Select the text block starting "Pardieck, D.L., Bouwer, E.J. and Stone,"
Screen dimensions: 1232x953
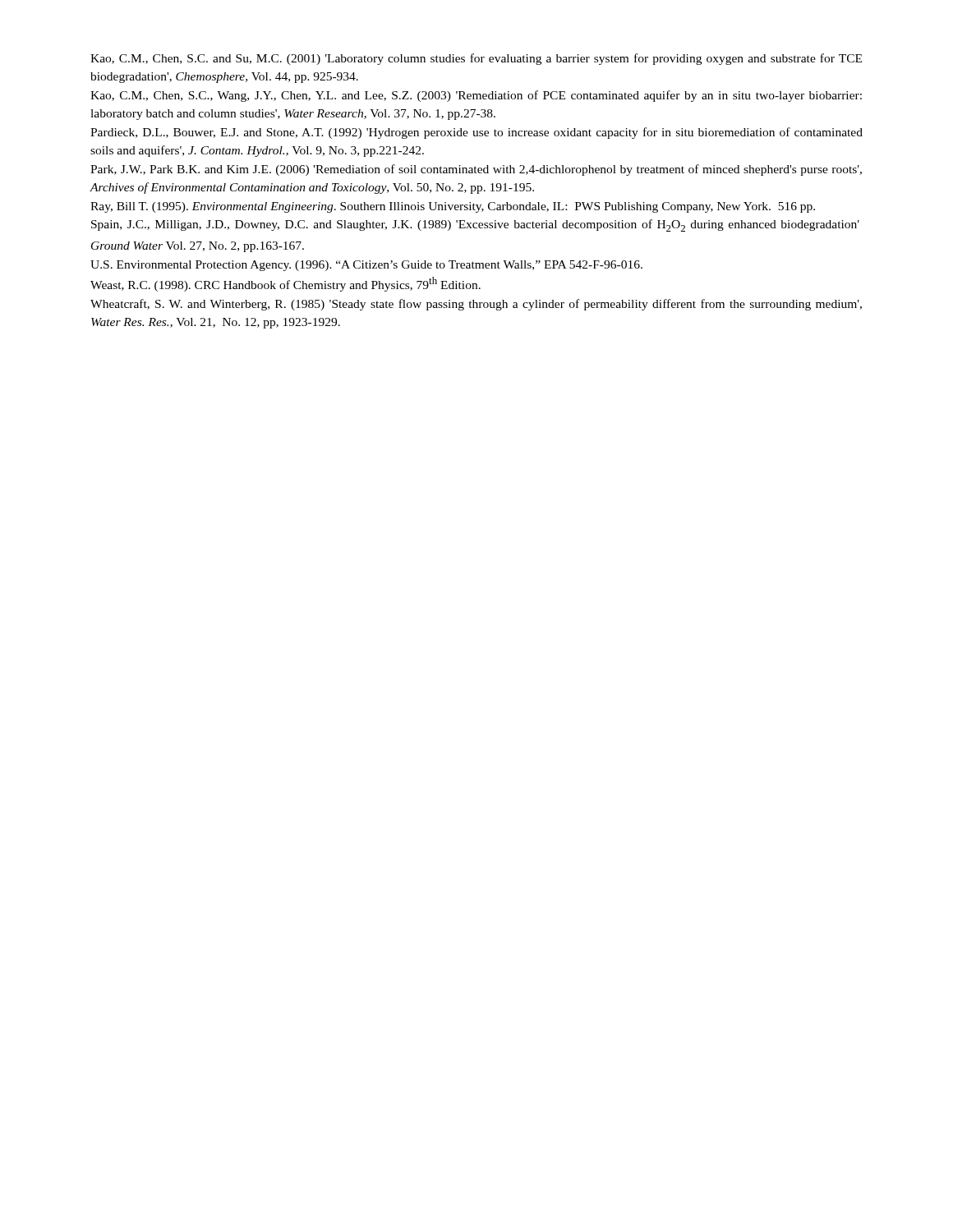[476, 141]
